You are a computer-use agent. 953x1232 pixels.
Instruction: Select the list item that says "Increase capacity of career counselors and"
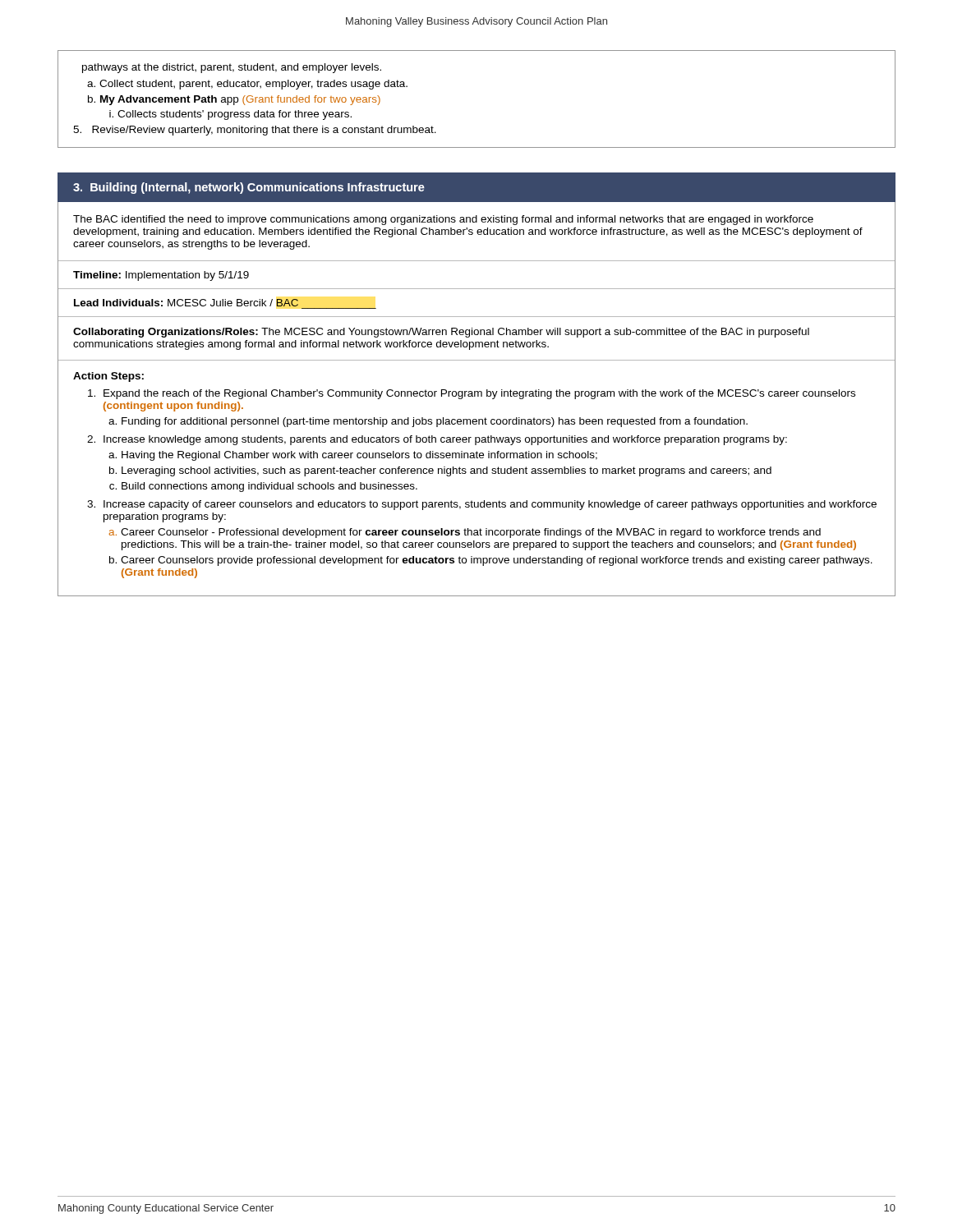[x=491, y=538]
